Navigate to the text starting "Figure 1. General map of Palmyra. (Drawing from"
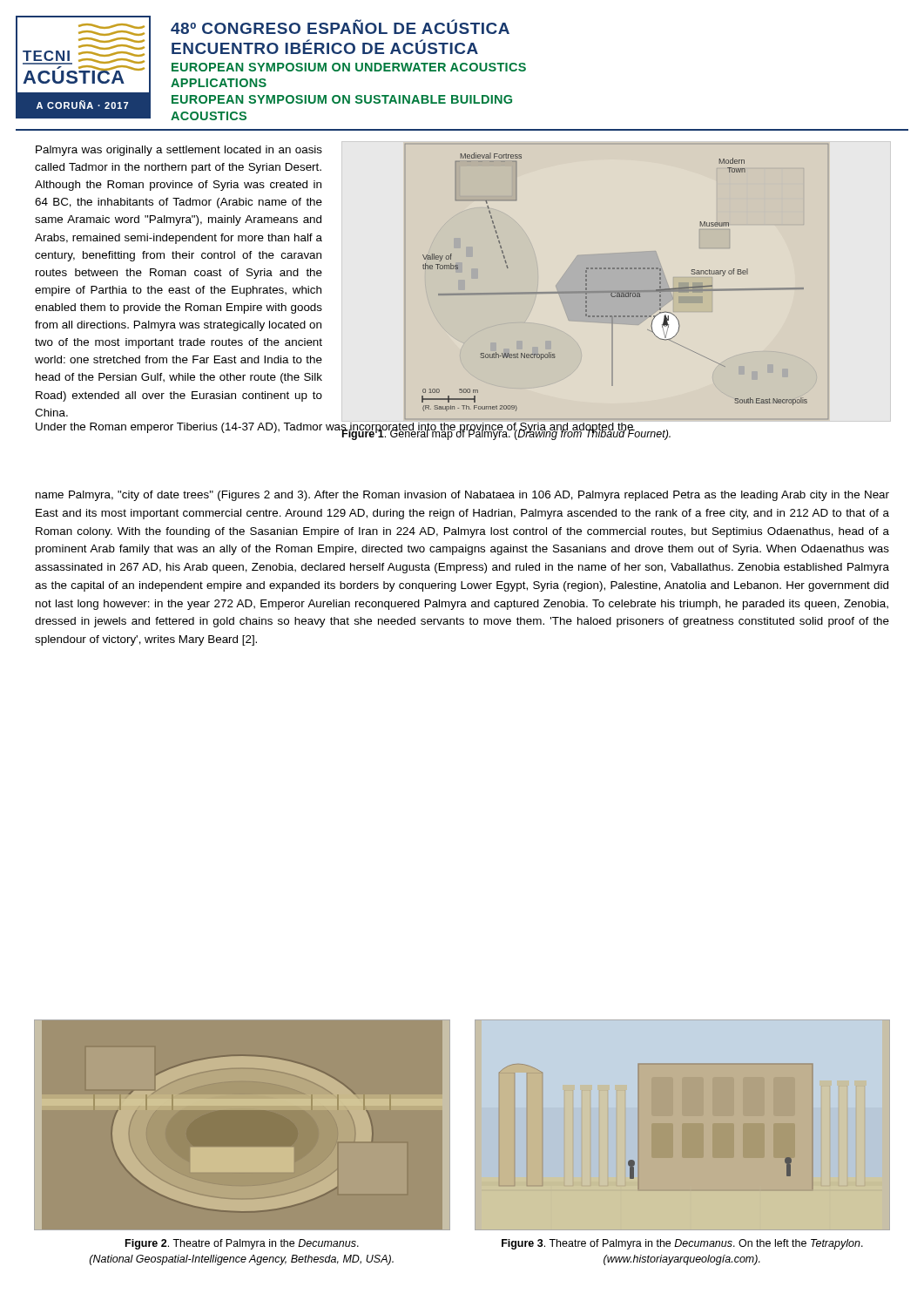924x1307 pixels. pos(507,434)
